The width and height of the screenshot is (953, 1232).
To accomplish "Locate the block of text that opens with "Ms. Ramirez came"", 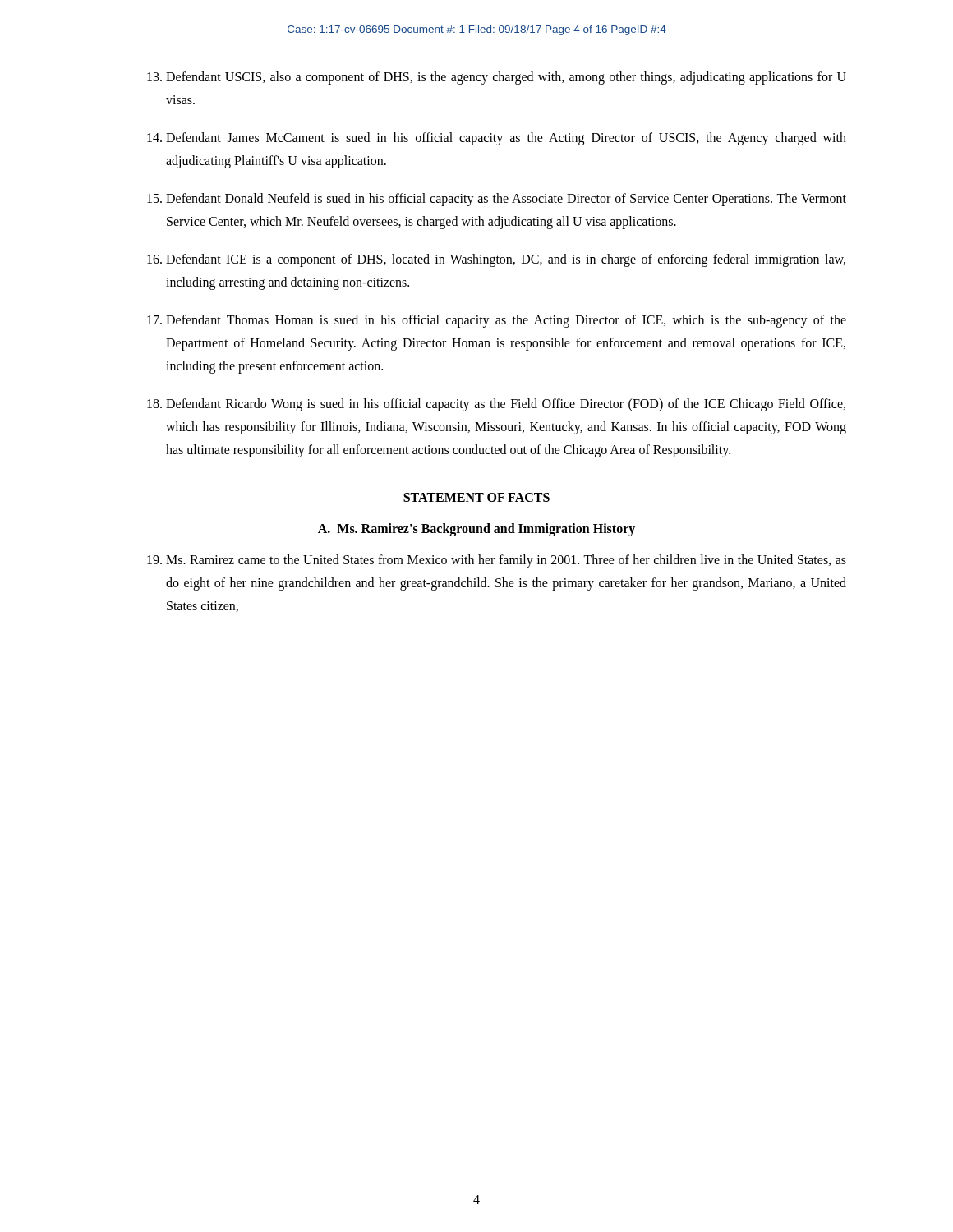I will [x=476, y=583].
